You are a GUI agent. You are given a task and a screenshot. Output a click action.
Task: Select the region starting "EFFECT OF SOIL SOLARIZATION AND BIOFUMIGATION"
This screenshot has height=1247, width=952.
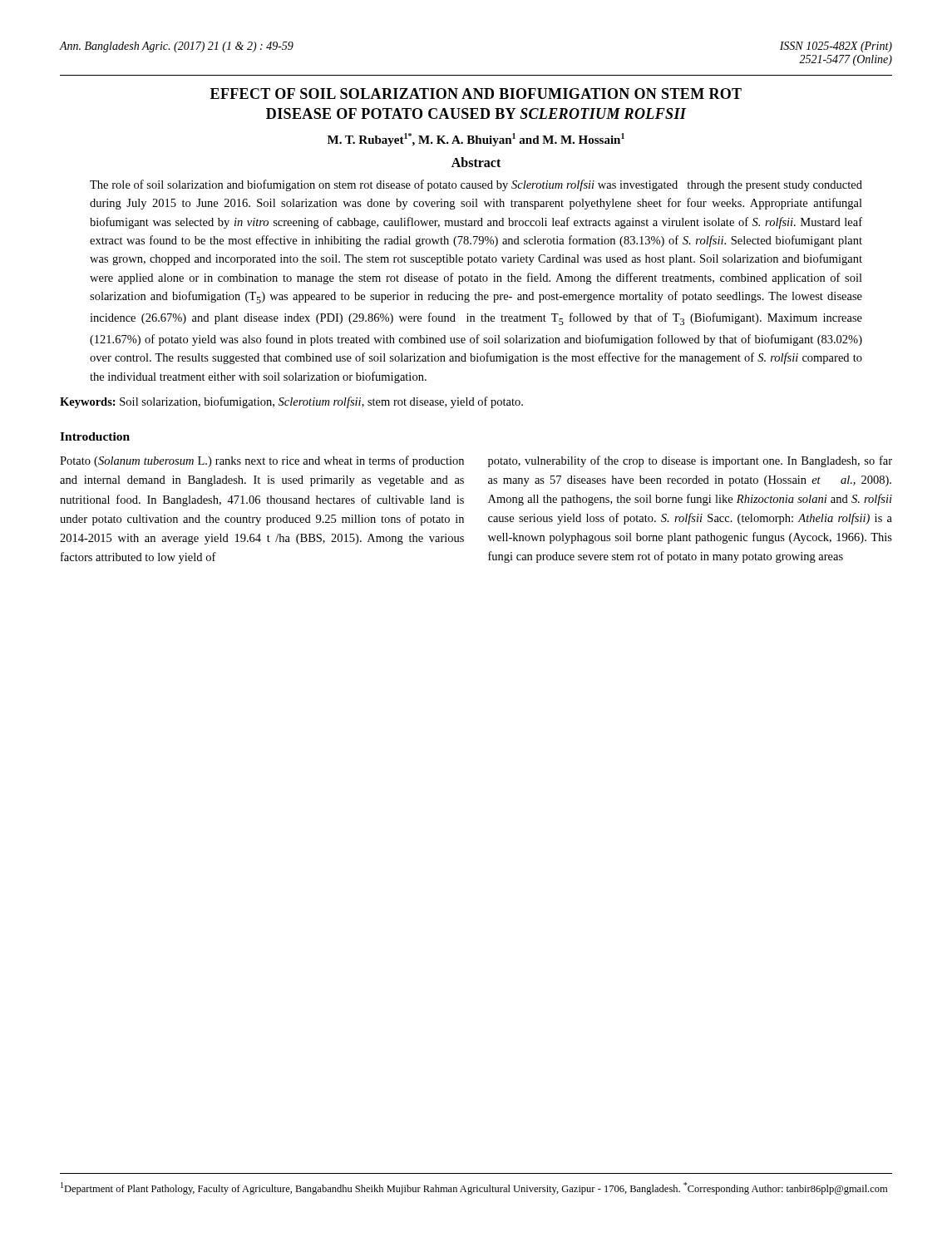coord(476,104)
